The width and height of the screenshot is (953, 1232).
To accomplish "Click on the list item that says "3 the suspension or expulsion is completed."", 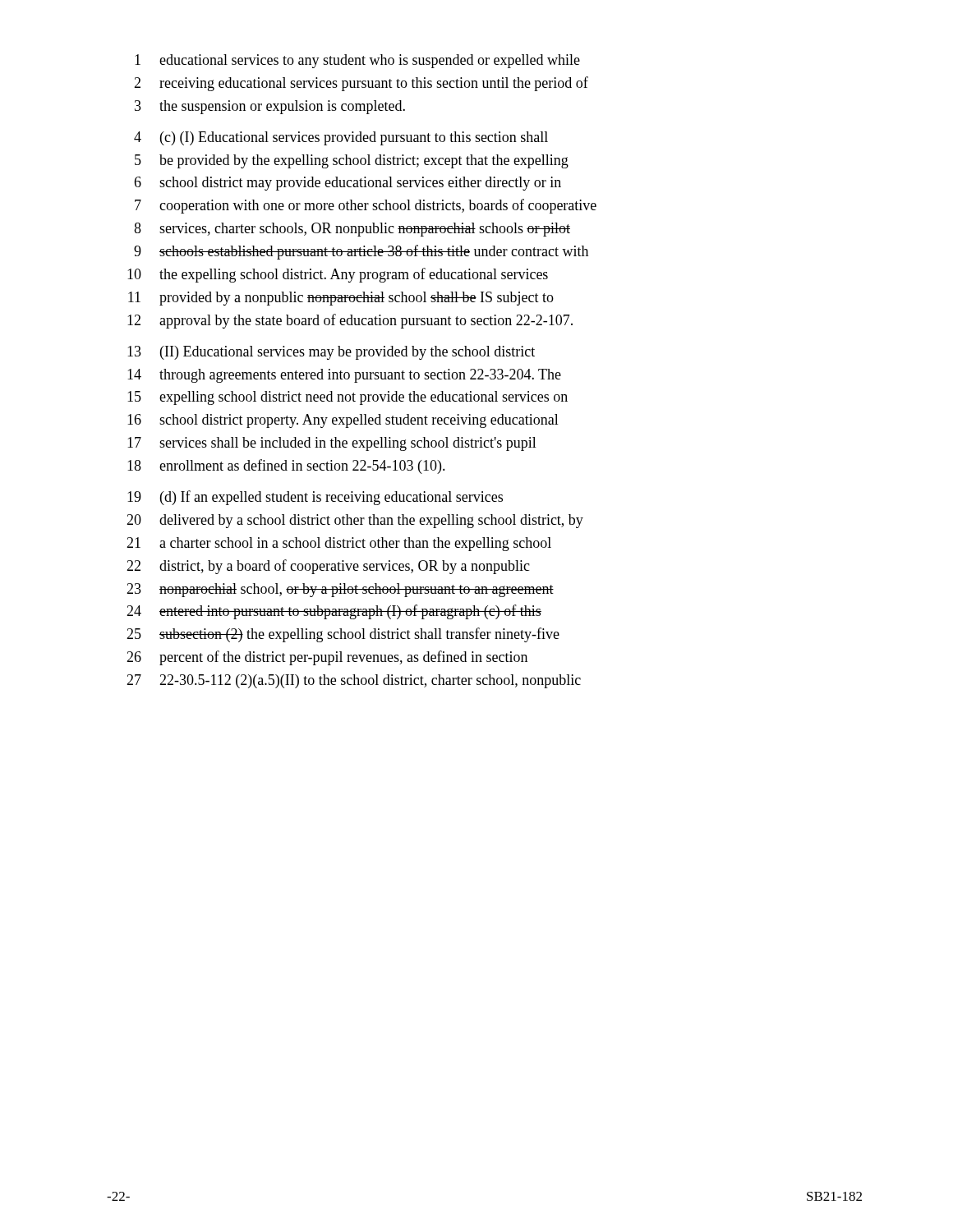I will coord(270,107).
